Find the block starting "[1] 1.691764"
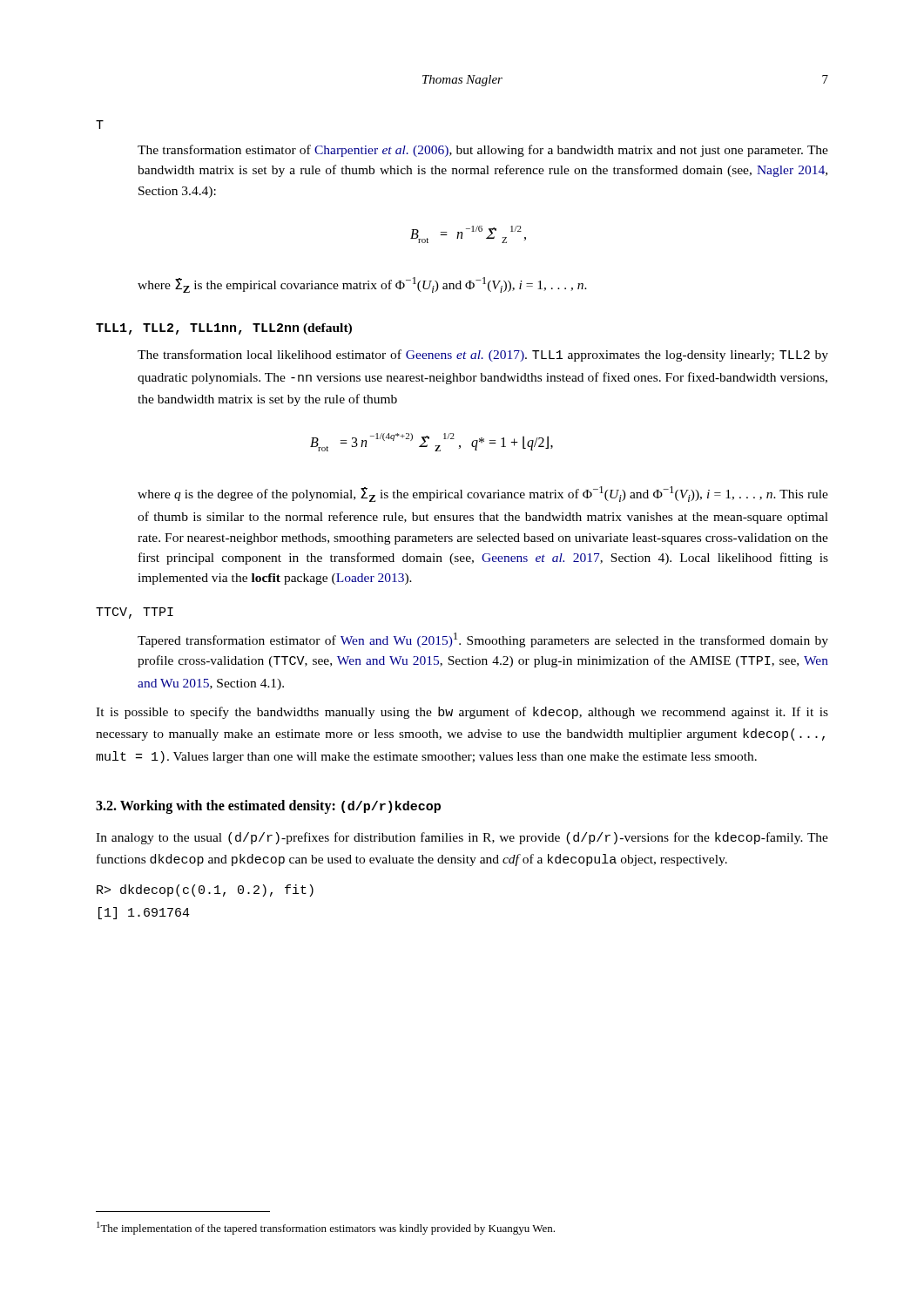 (x=143, y=914)
